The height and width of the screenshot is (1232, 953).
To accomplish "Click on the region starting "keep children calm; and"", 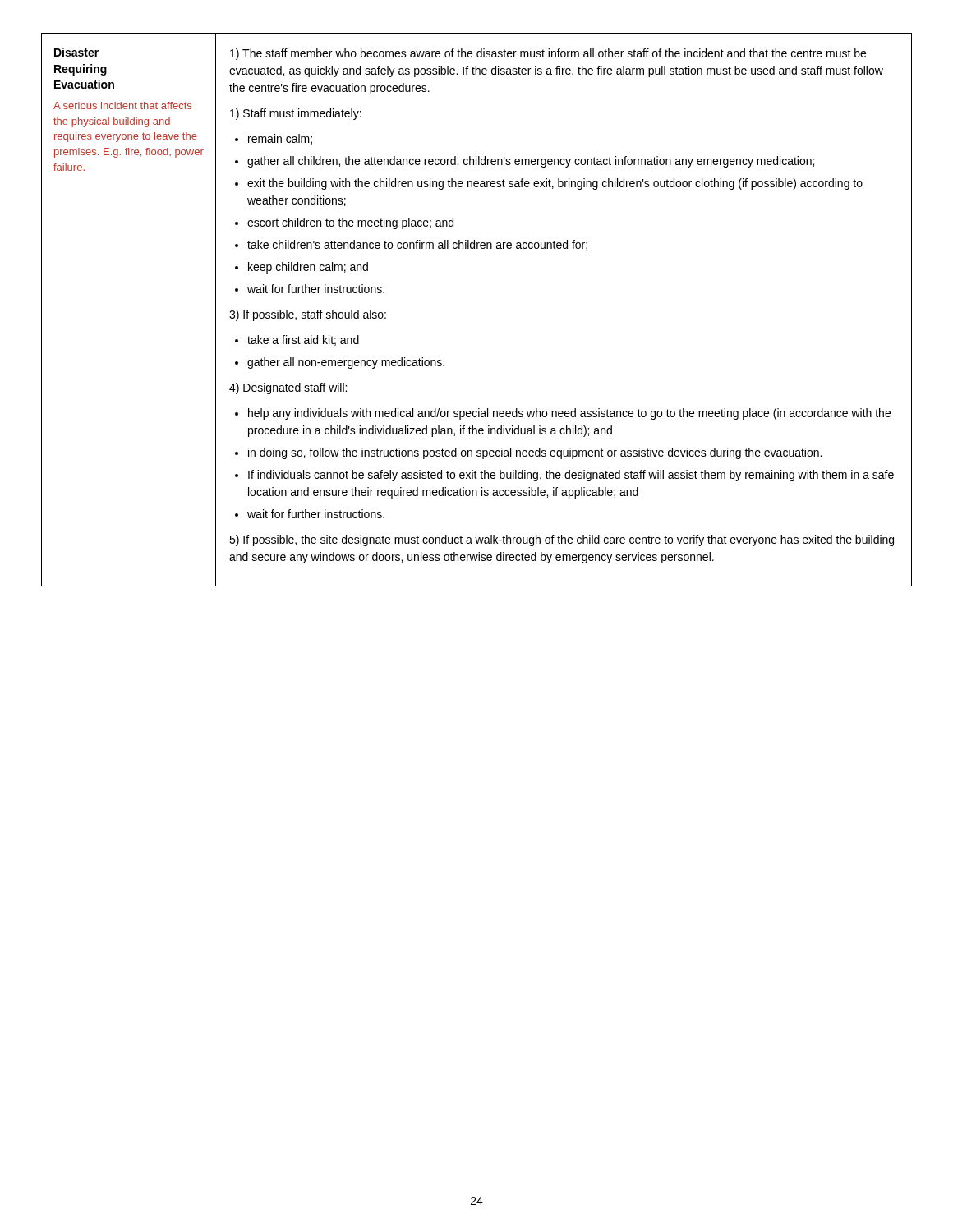I will tap(308, 267).
